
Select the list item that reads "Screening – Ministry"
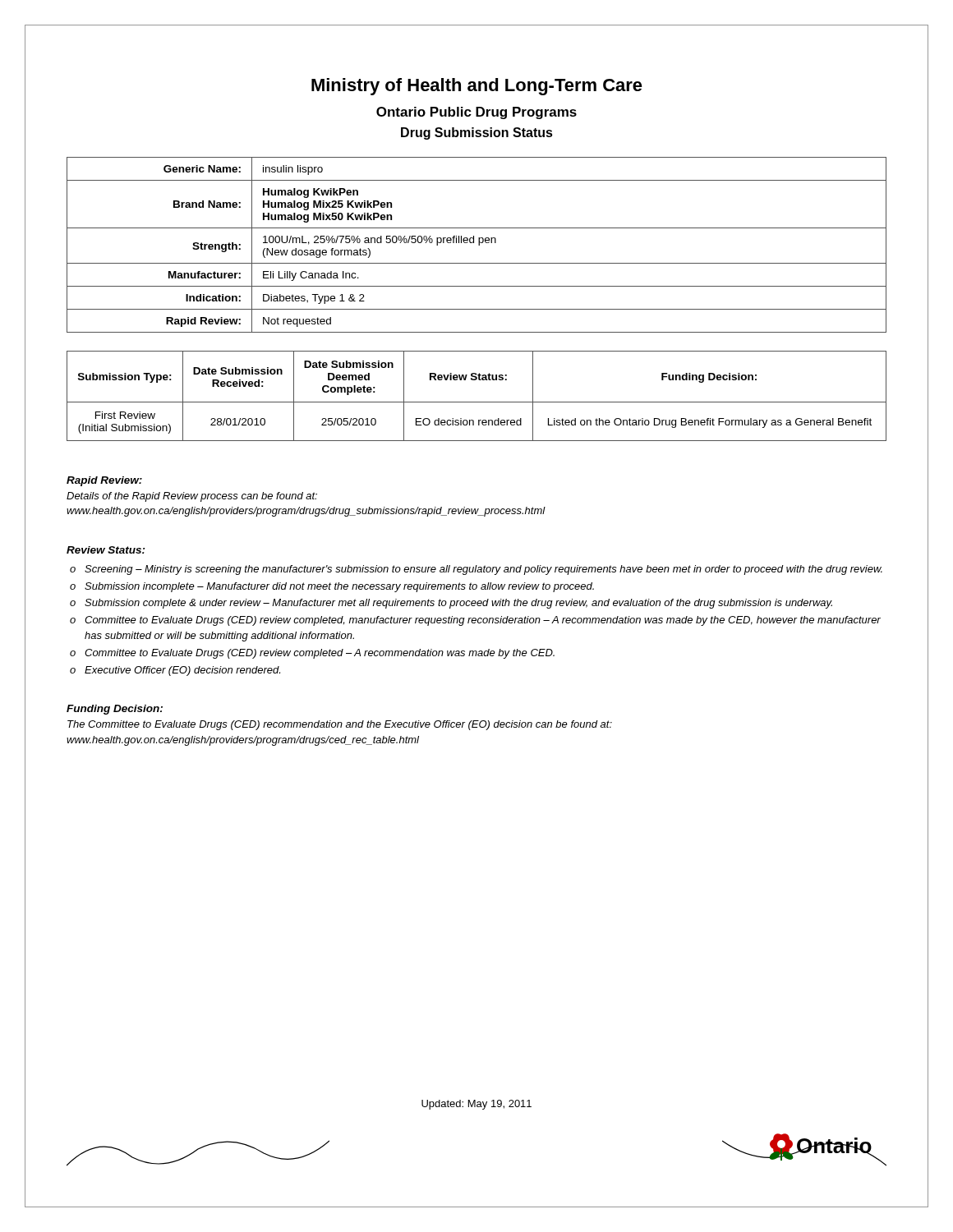(x=484, y=569)
